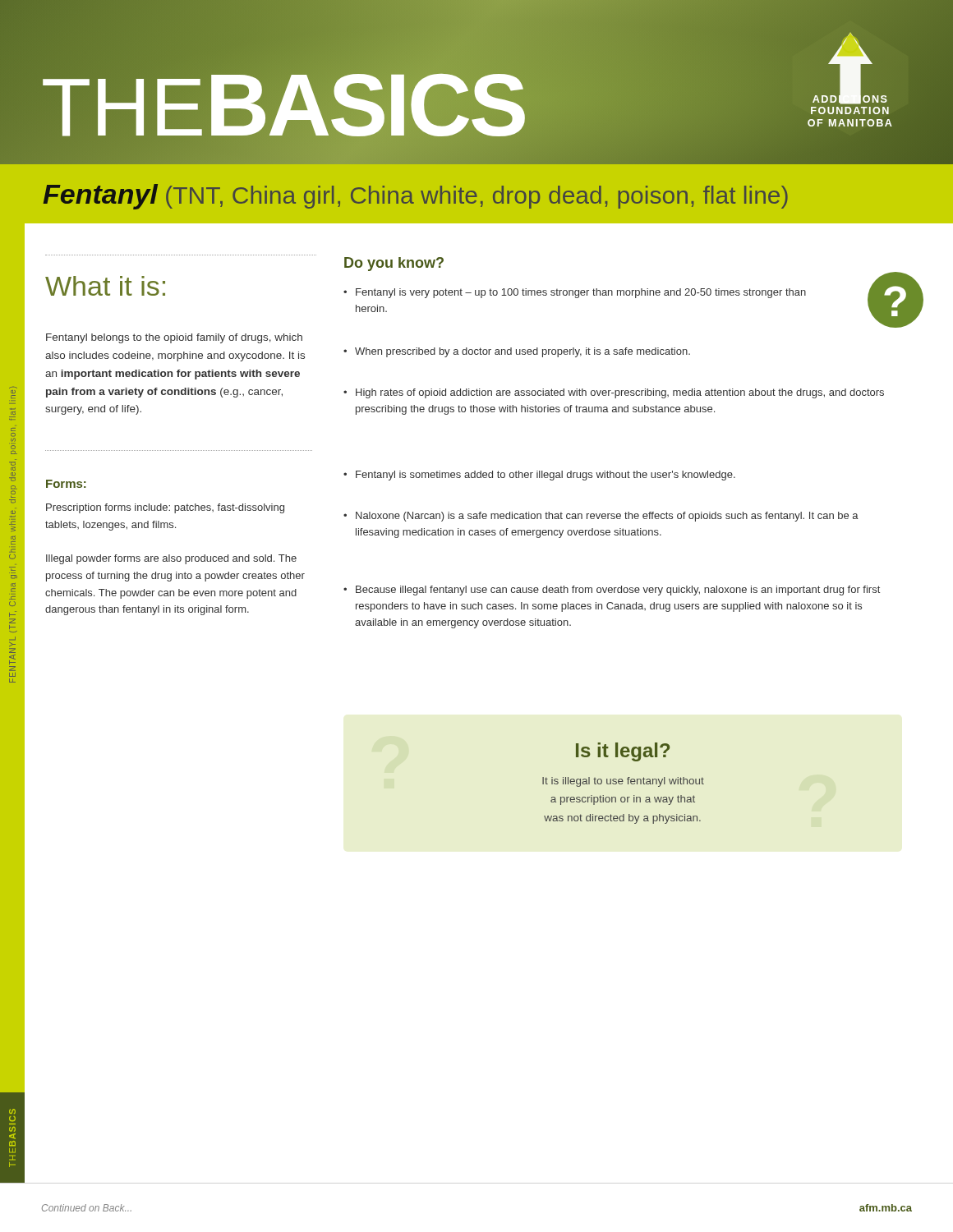
Task: Find the region starting "• Because illegal fentanyl use can cause death"
Action: point(623,606)
